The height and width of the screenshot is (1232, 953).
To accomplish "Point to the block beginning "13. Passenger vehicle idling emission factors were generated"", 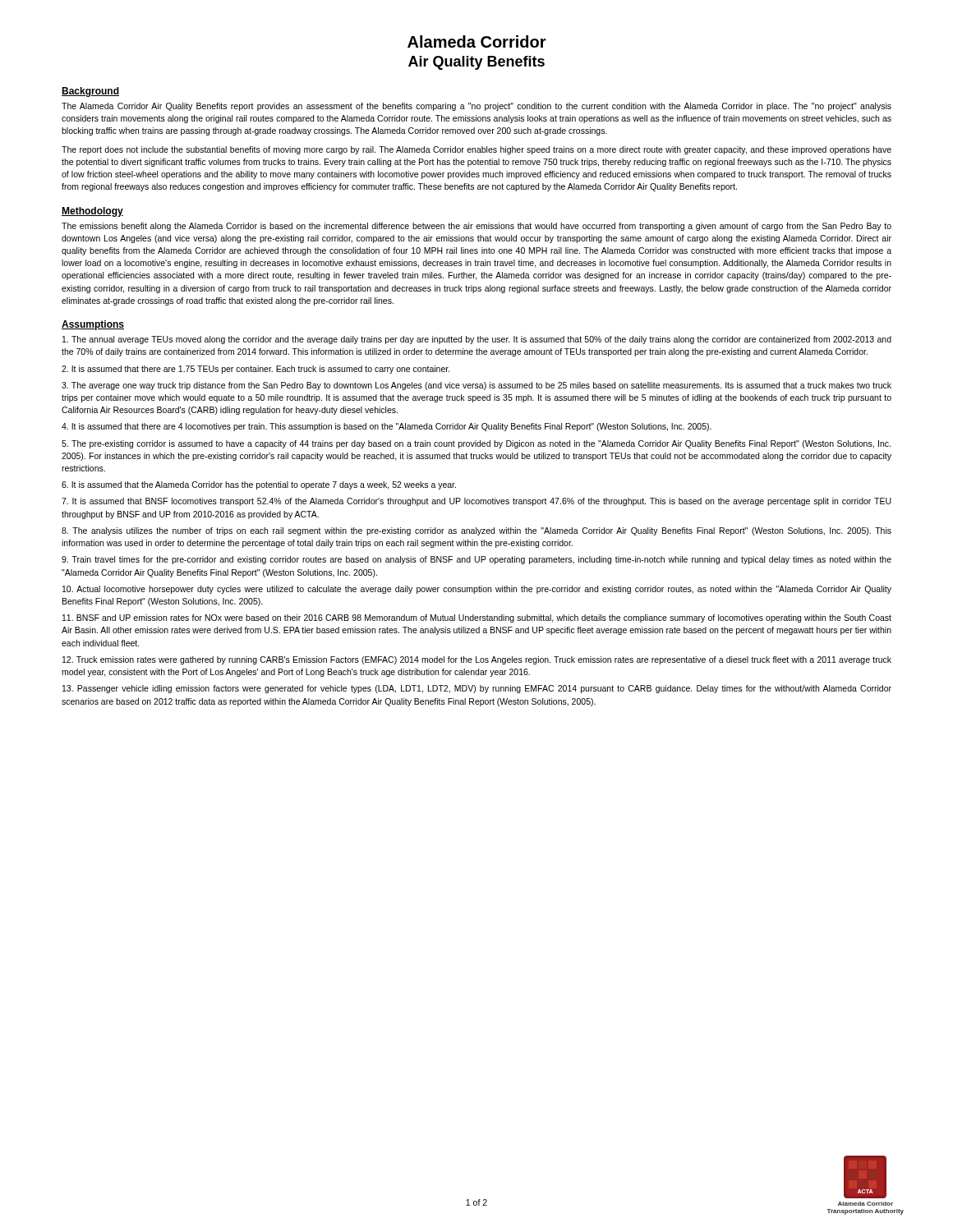I will 476,695.
